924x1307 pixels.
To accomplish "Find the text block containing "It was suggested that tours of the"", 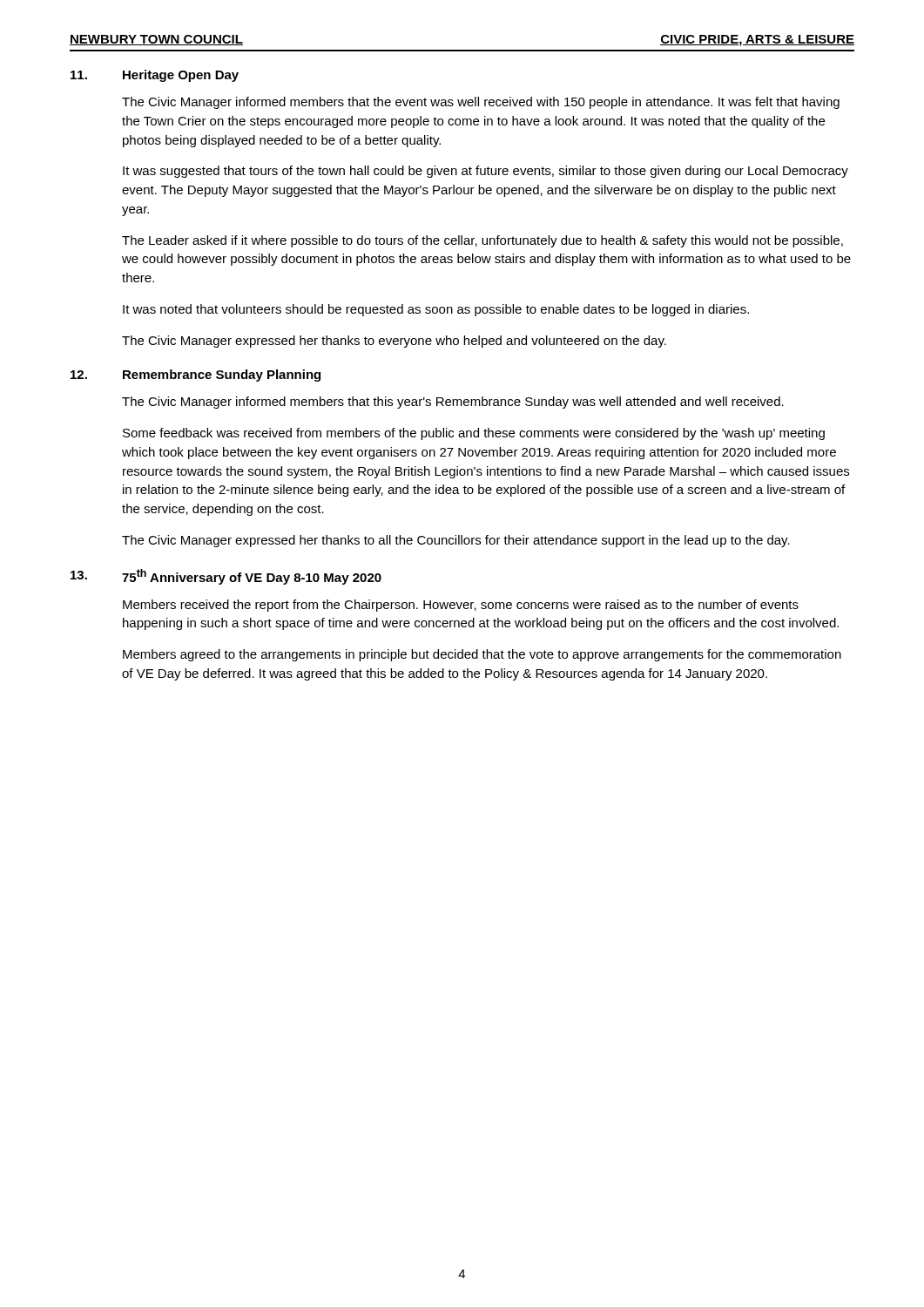I will [x=485, y=190].
